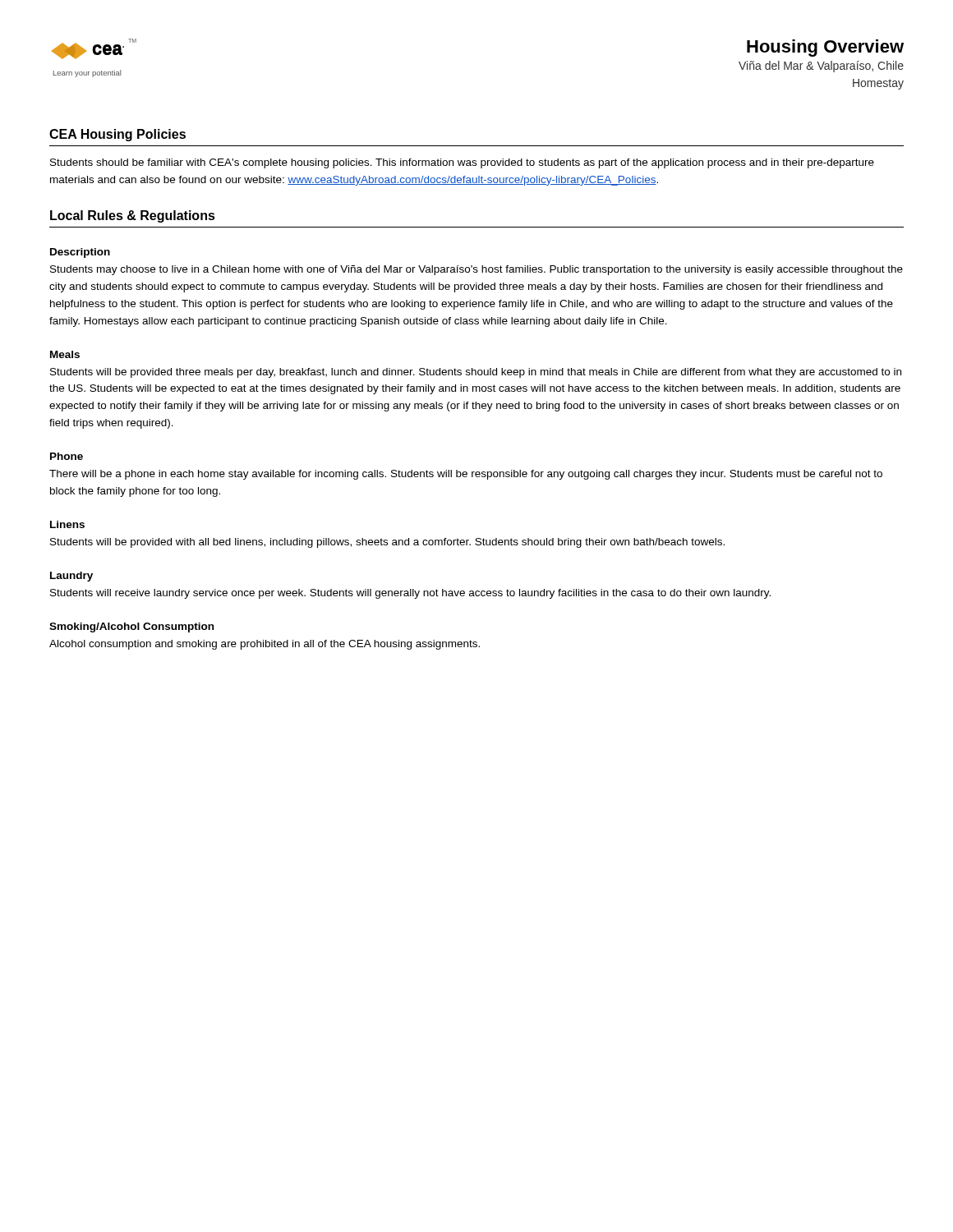Viewport: 953px width, 1232px height.
Task: Where is the passage that starts "Students will receive laundry service once per"?
Action: 410,593
